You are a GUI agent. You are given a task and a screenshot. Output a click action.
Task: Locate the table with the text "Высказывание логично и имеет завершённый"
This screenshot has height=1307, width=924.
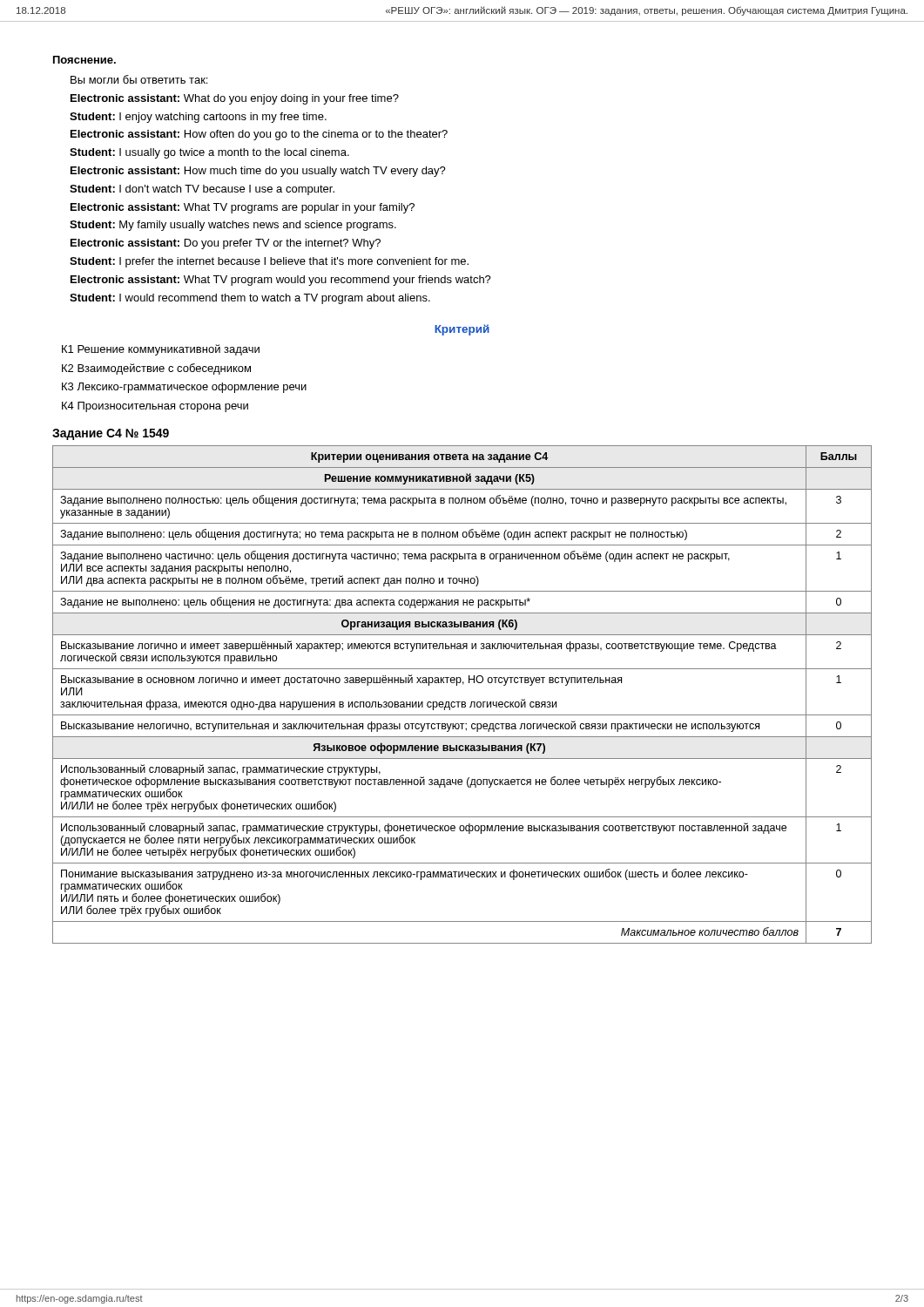[x=462, y=695]
